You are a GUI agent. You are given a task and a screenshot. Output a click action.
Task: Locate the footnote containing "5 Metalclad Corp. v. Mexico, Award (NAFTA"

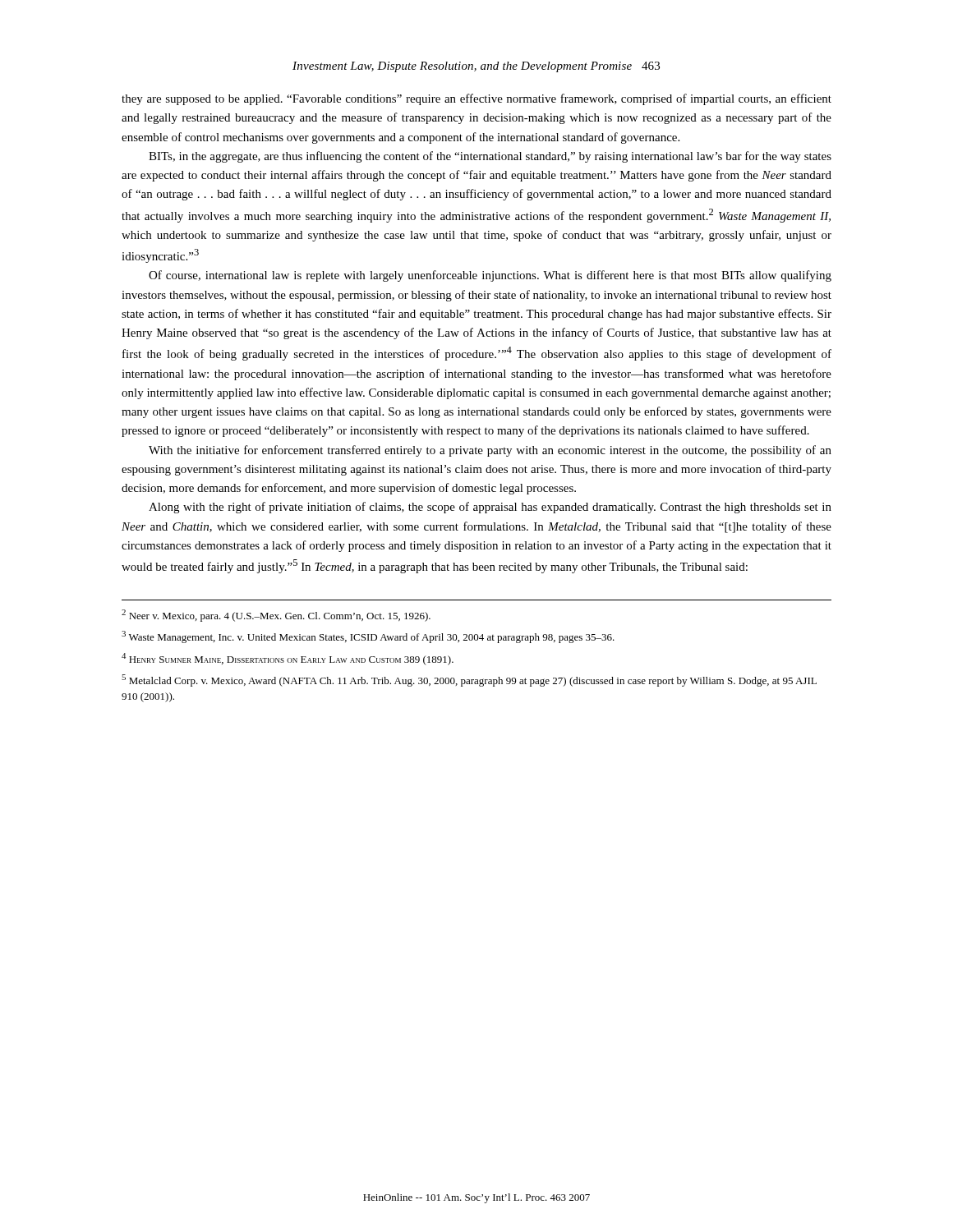pos(469,687)
